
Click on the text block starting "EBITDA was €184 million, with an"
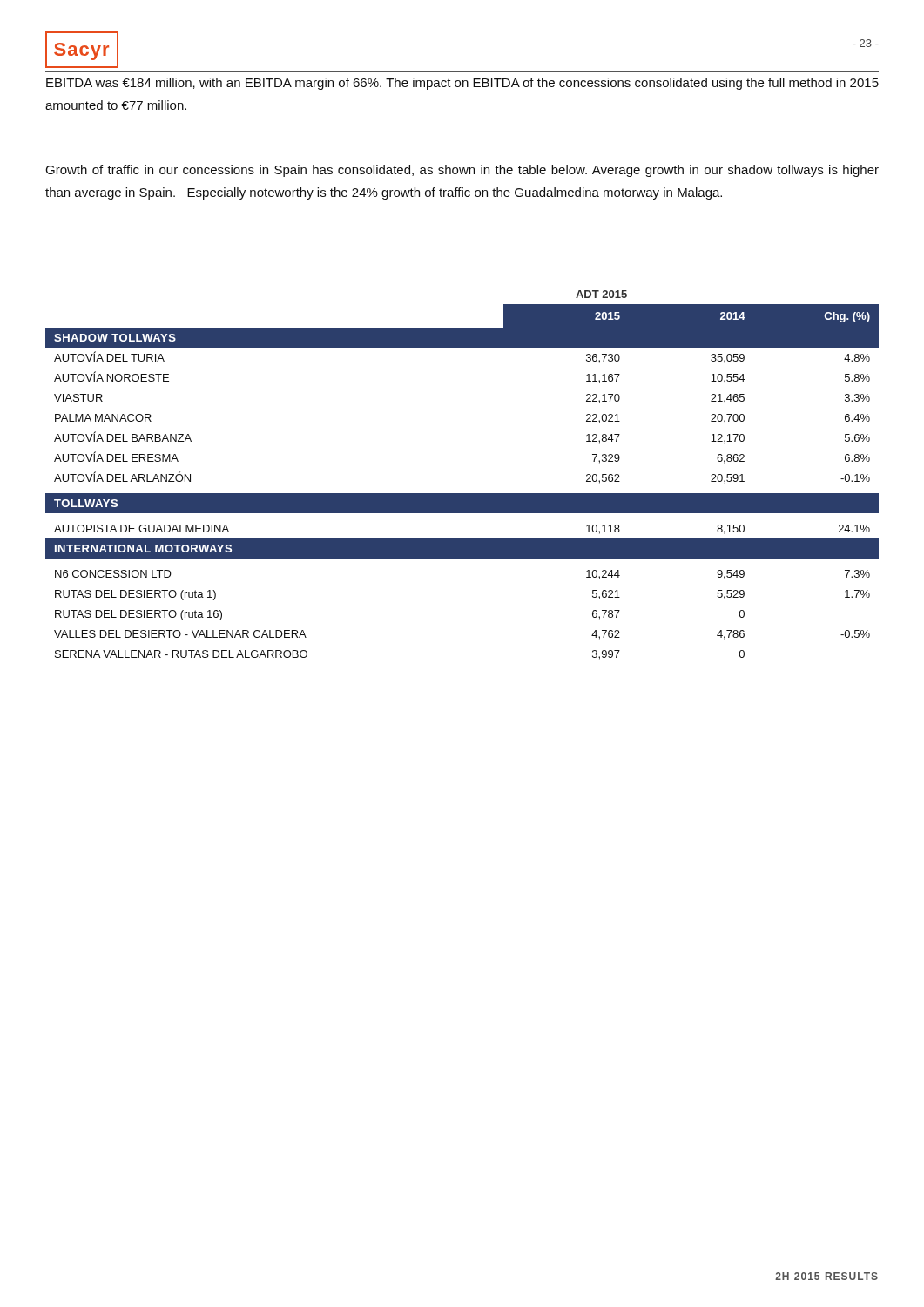(462, 93)
